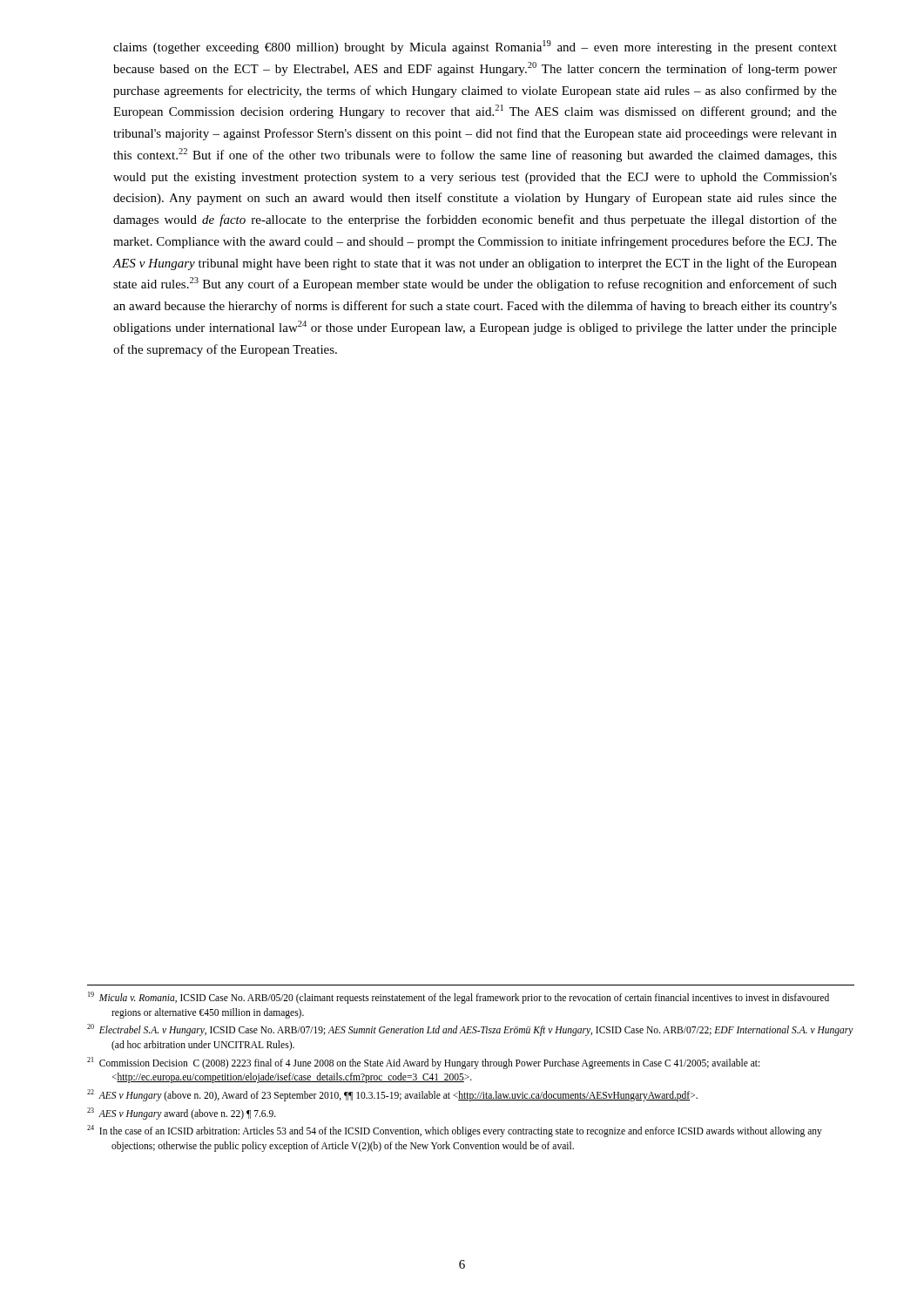The image size is (924, 1307).
Task: Where is the passage that starts "24 In the case of an ICSID"?
Action: 455,1138
